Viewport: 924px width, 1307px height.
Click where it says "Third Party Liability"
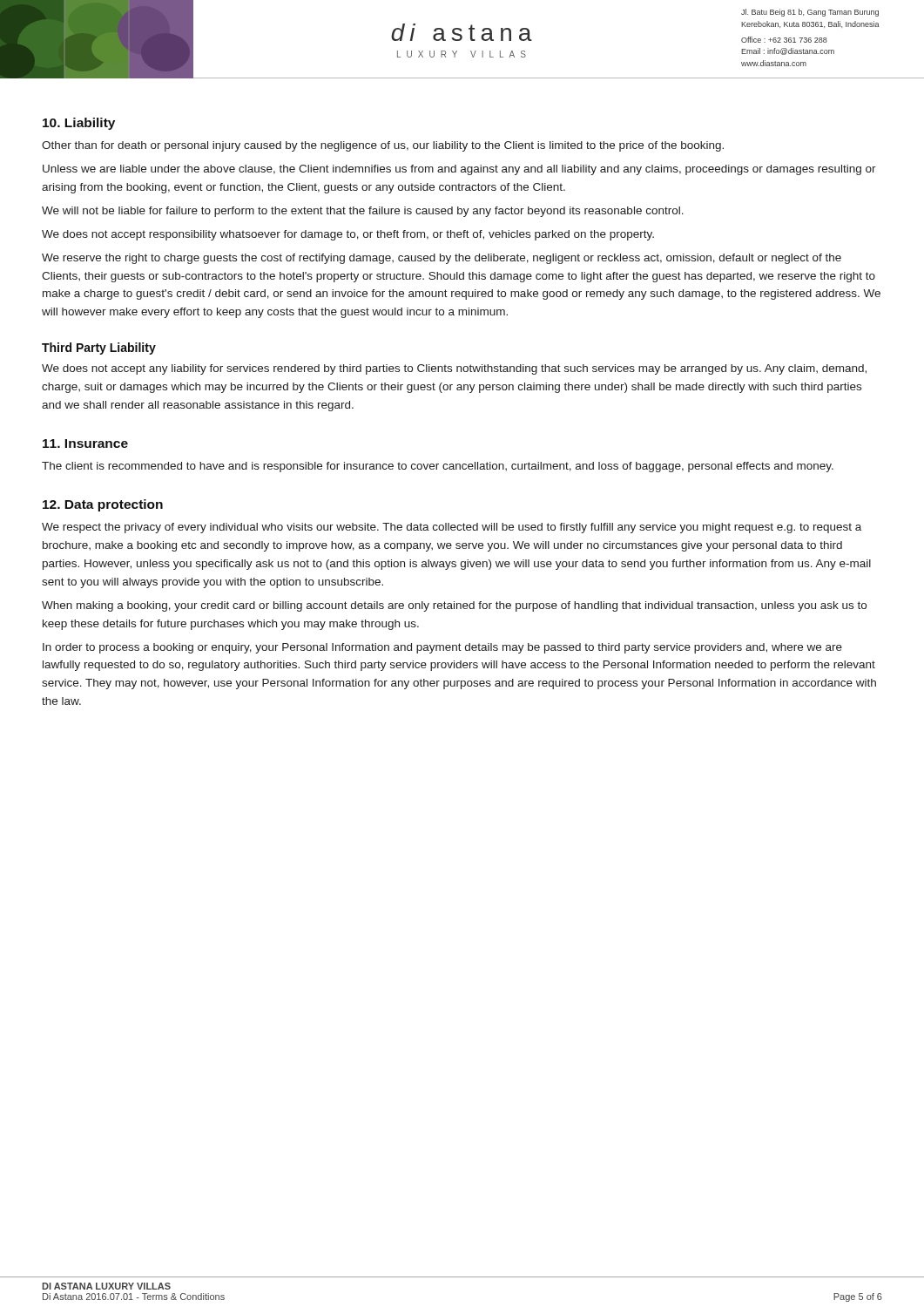tap(99, 348)
